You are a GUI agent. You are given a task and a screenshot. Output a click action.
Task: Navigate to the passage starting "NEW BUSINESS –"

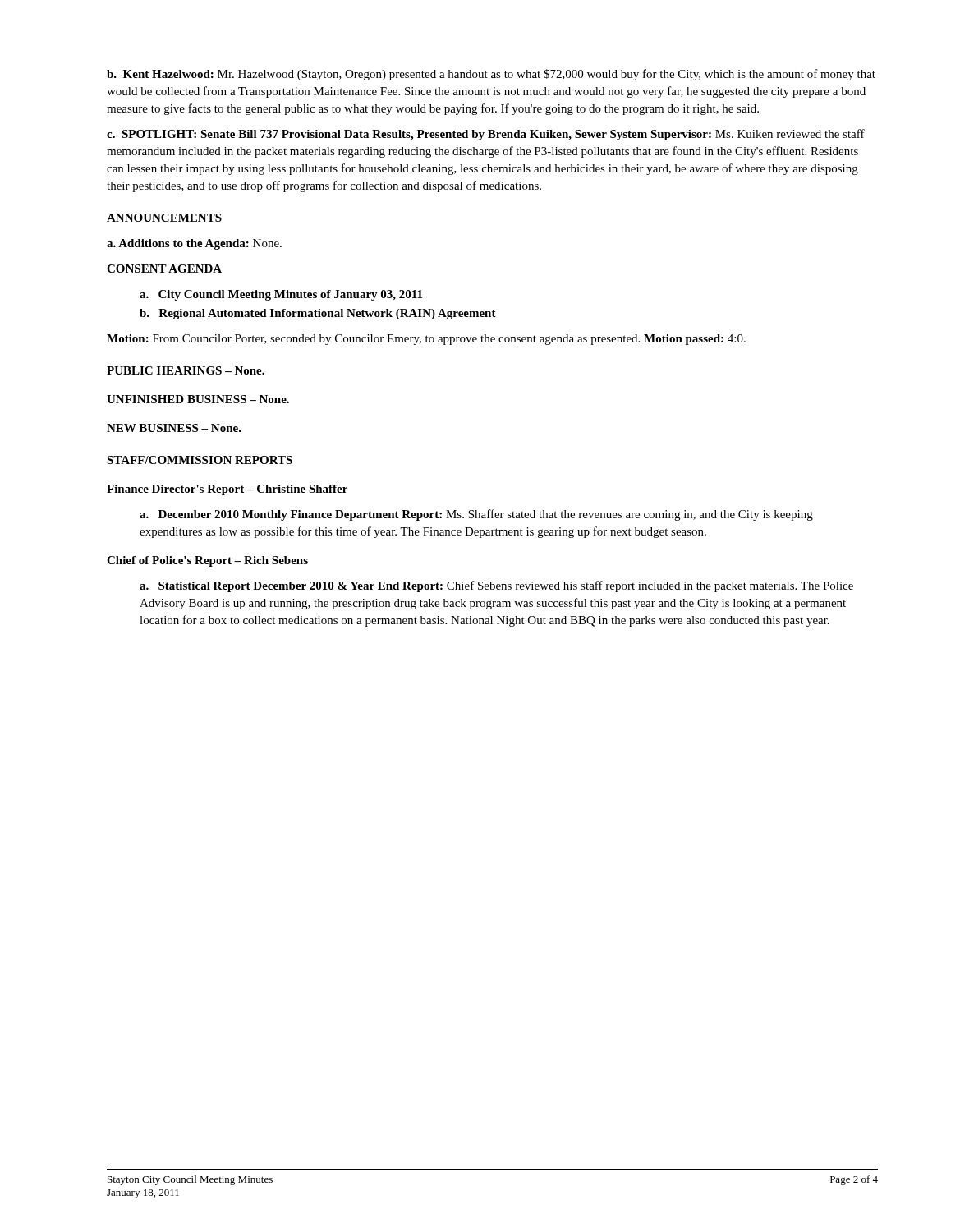[x=174, y=428]
